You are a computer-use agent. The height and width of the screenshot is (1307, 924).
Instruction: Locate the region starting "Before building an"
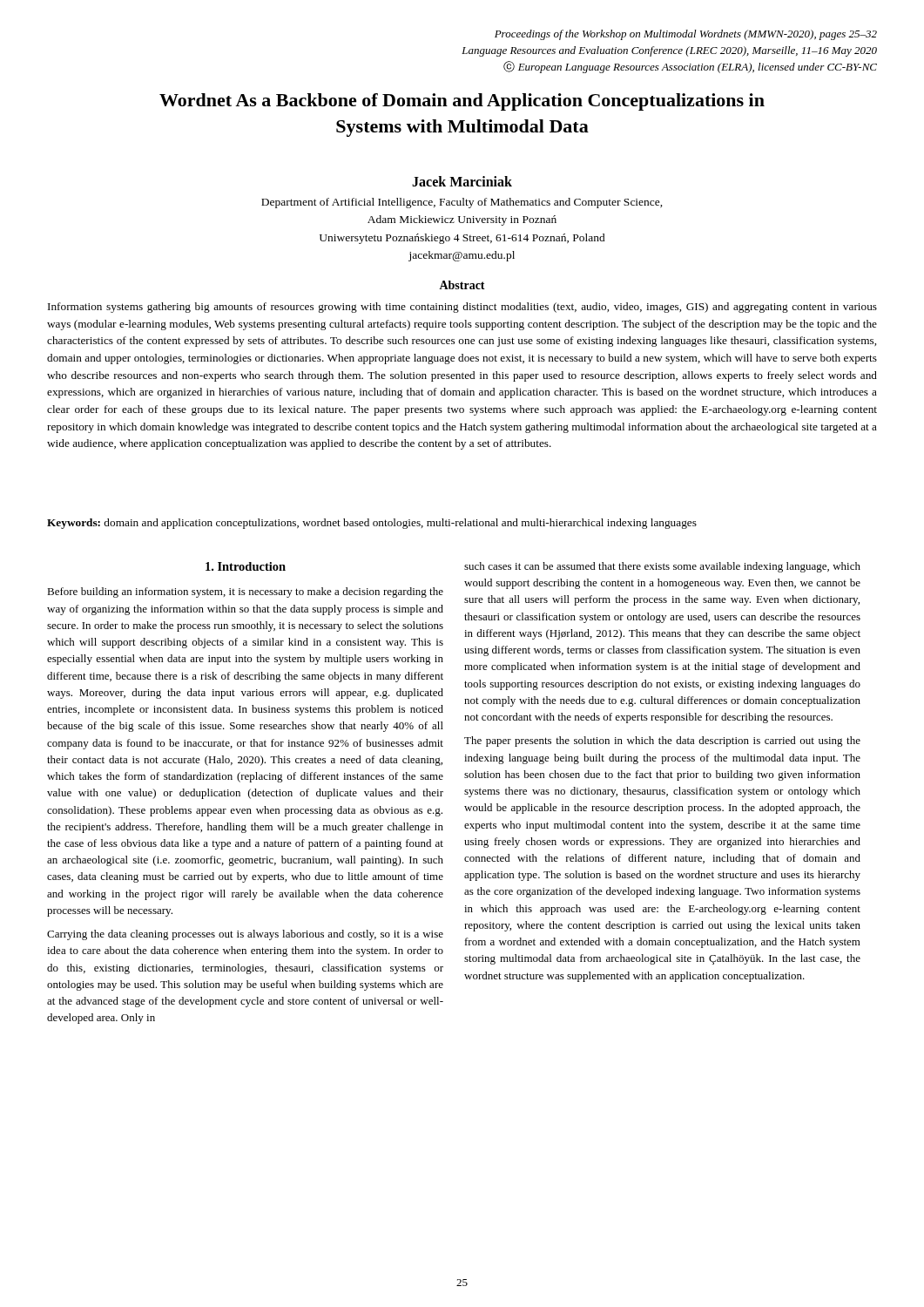pyautogui.click(x=245, y=805)
